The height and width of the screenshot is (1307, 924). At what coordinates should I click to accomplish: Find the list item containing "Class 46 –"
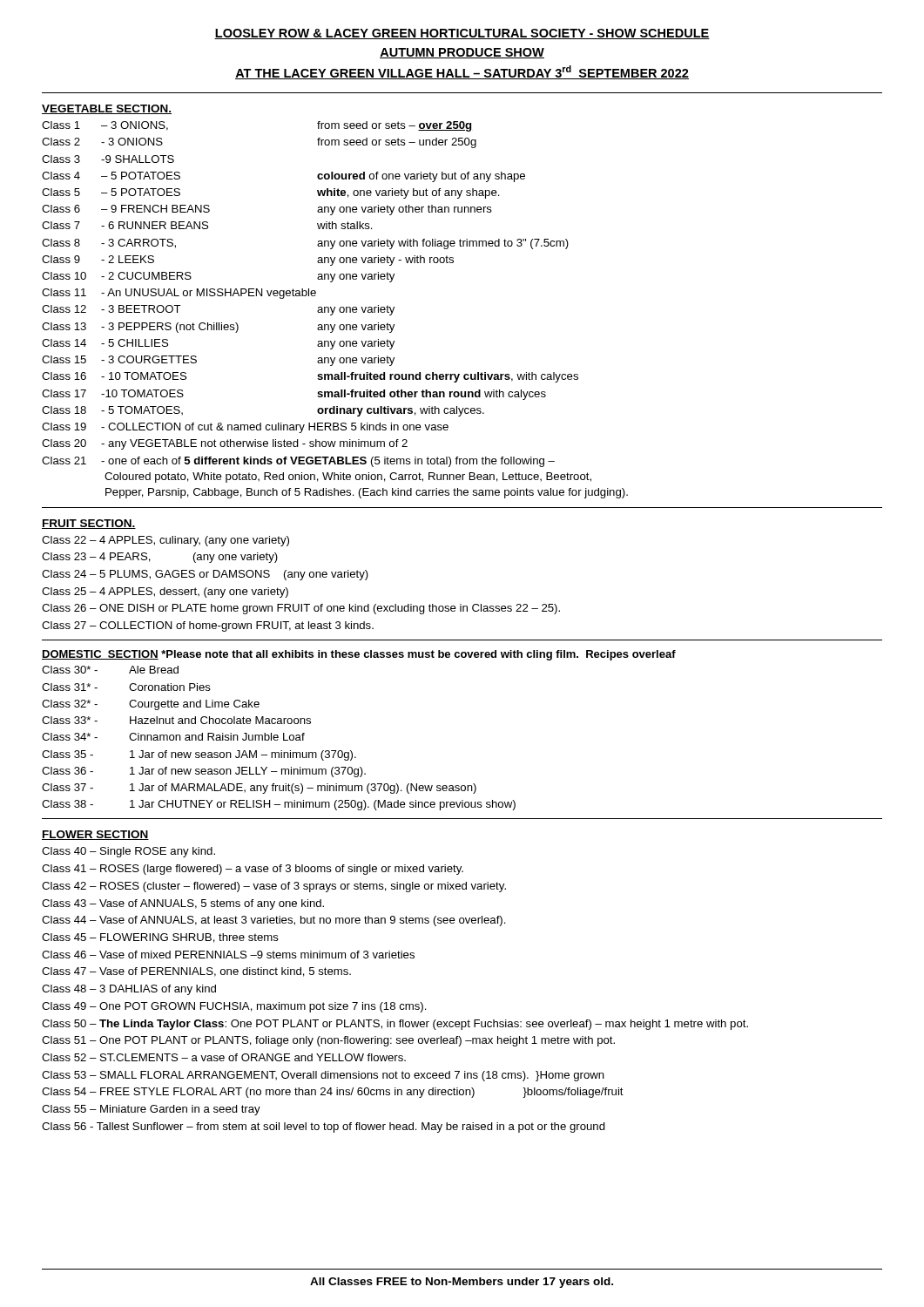click(x=228, y=954)
